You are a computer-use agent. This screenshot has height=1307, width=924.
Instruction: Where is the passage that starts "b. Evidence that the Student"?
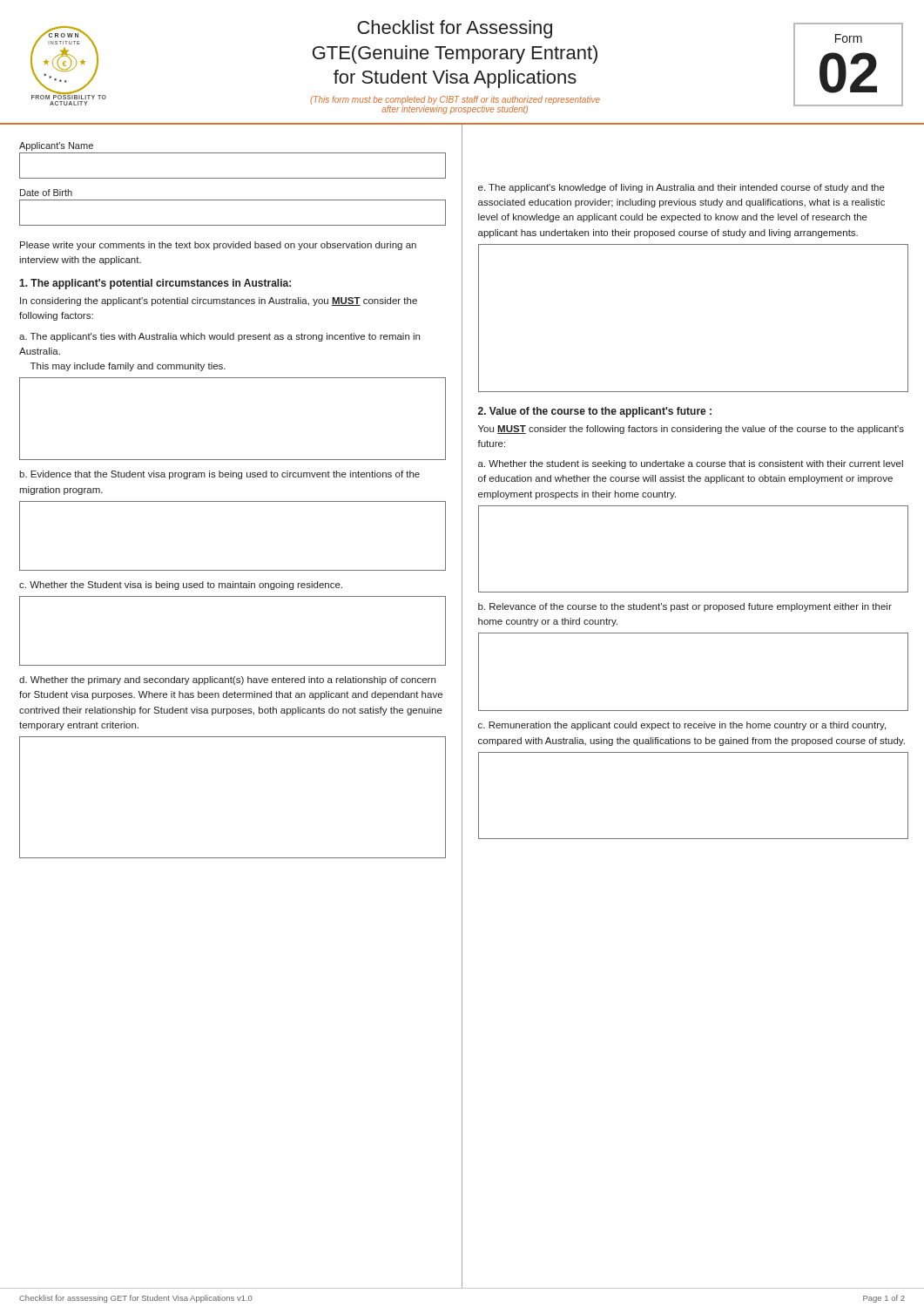[220, 482]
